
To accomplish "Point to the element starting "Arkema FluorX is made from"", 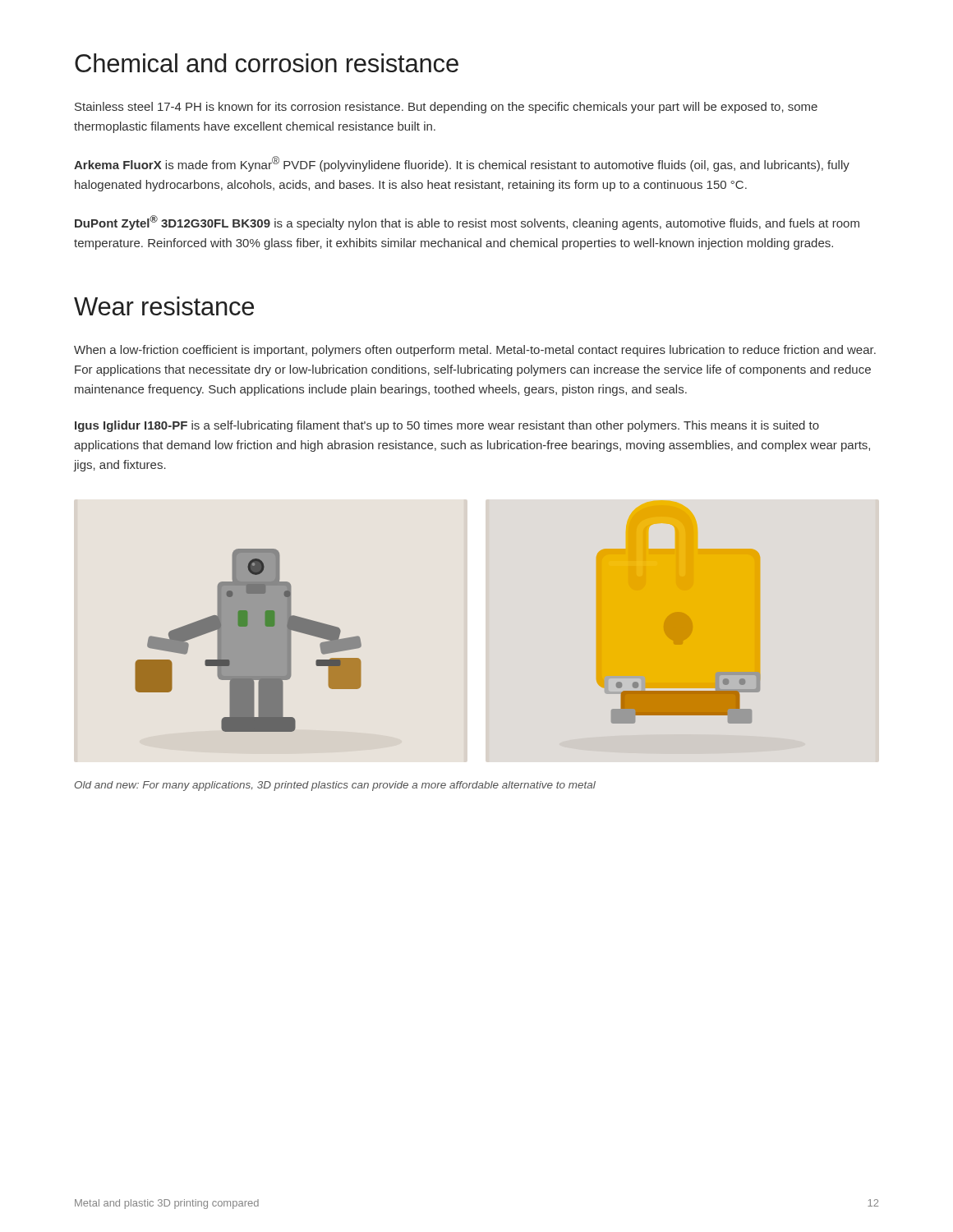I will tap(462, 173).
